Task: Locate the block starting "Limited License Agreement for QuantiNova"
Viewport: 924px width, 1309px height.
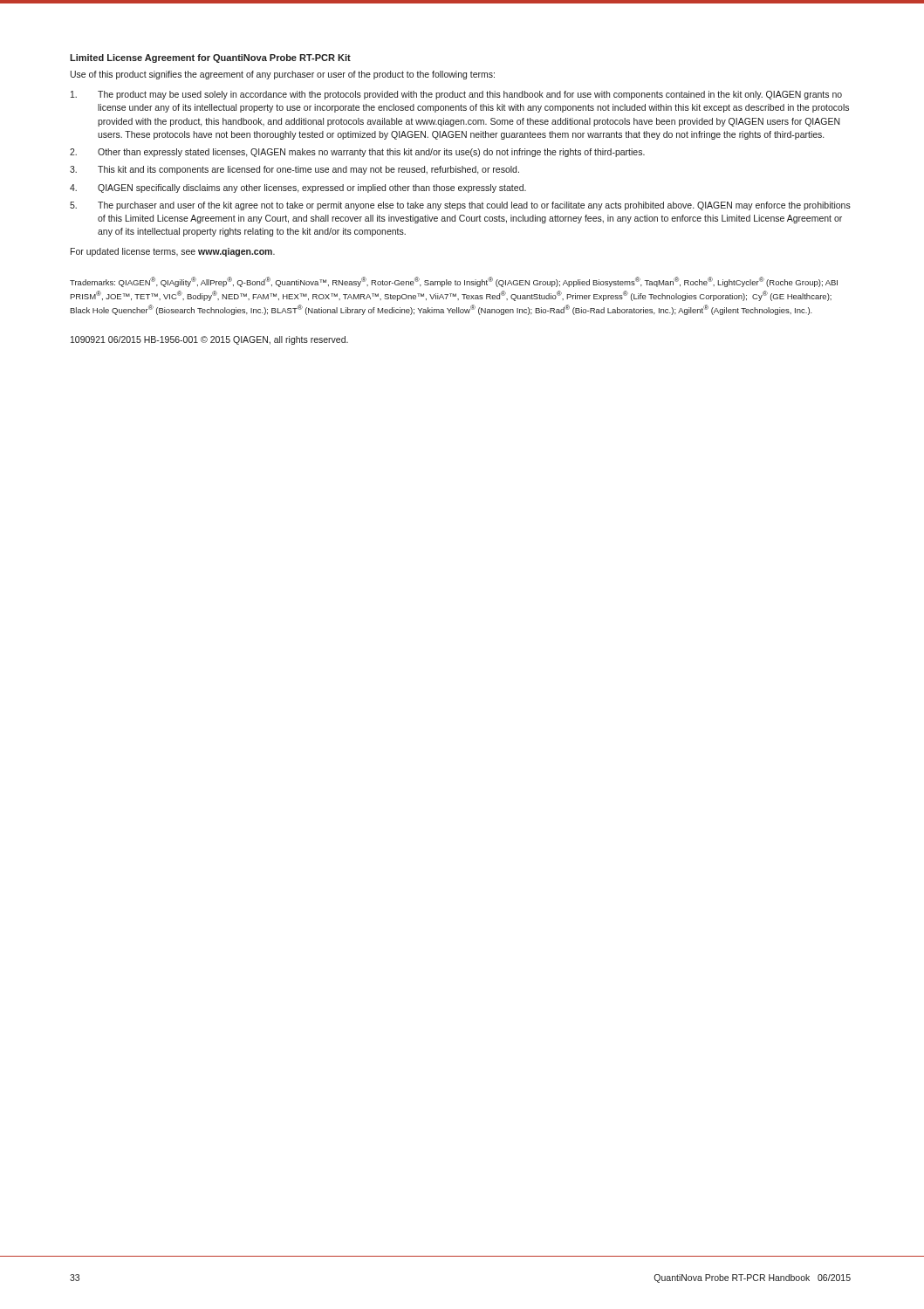Action: pos(210,58)
